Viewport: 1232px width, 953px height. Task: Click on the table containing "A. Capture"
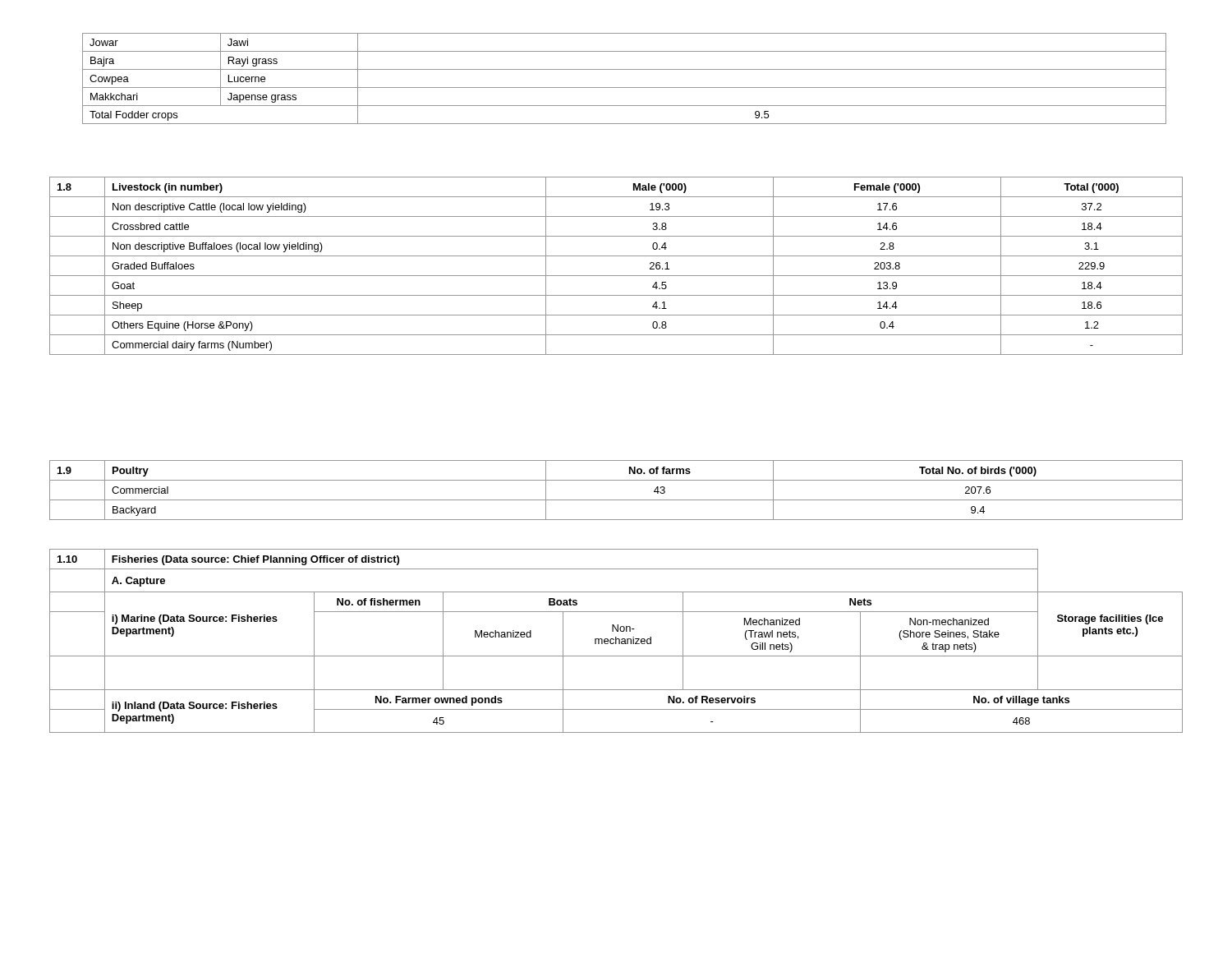616,641
